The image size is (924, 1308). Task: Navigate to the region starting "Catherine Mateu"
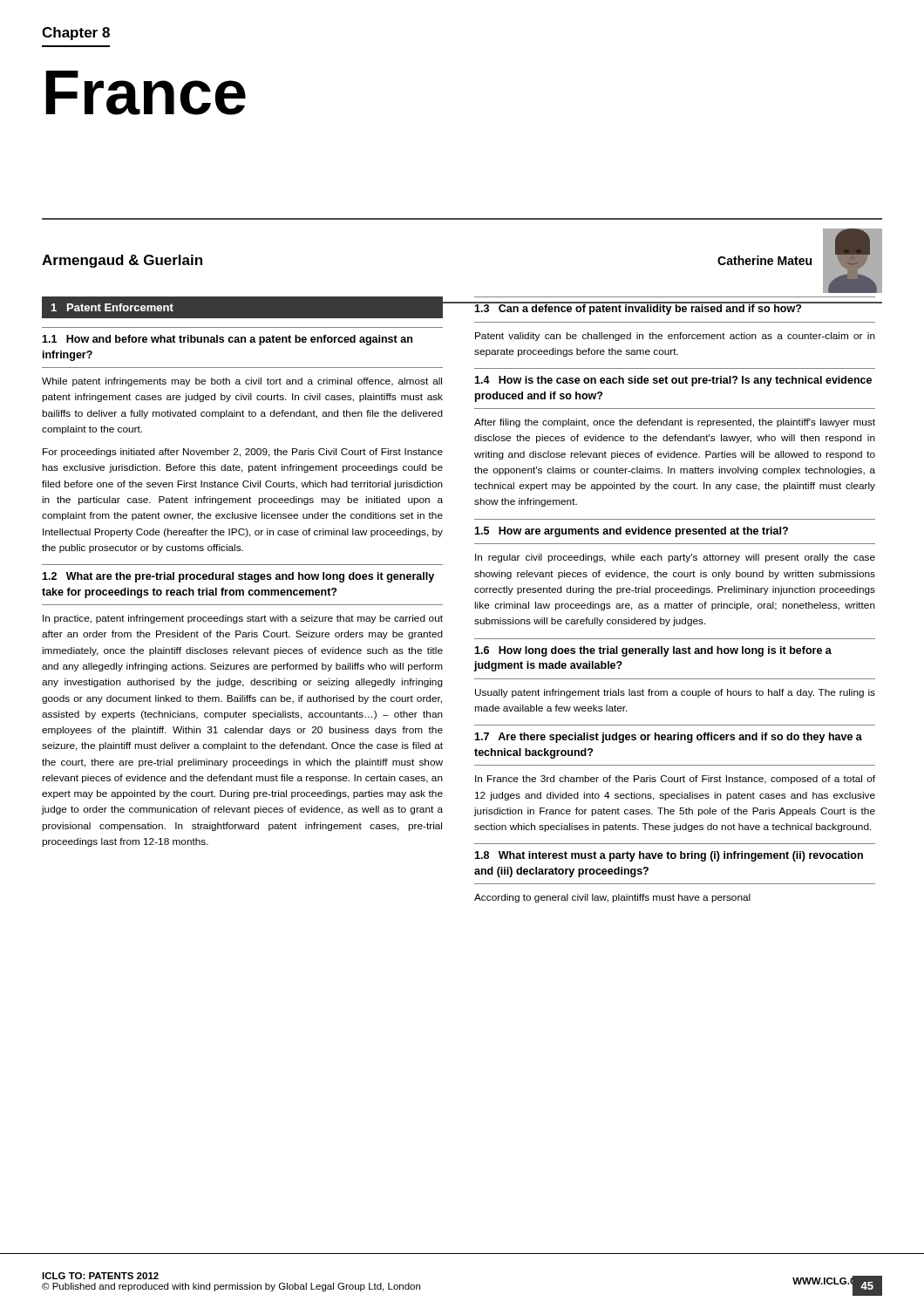point(765,261)
